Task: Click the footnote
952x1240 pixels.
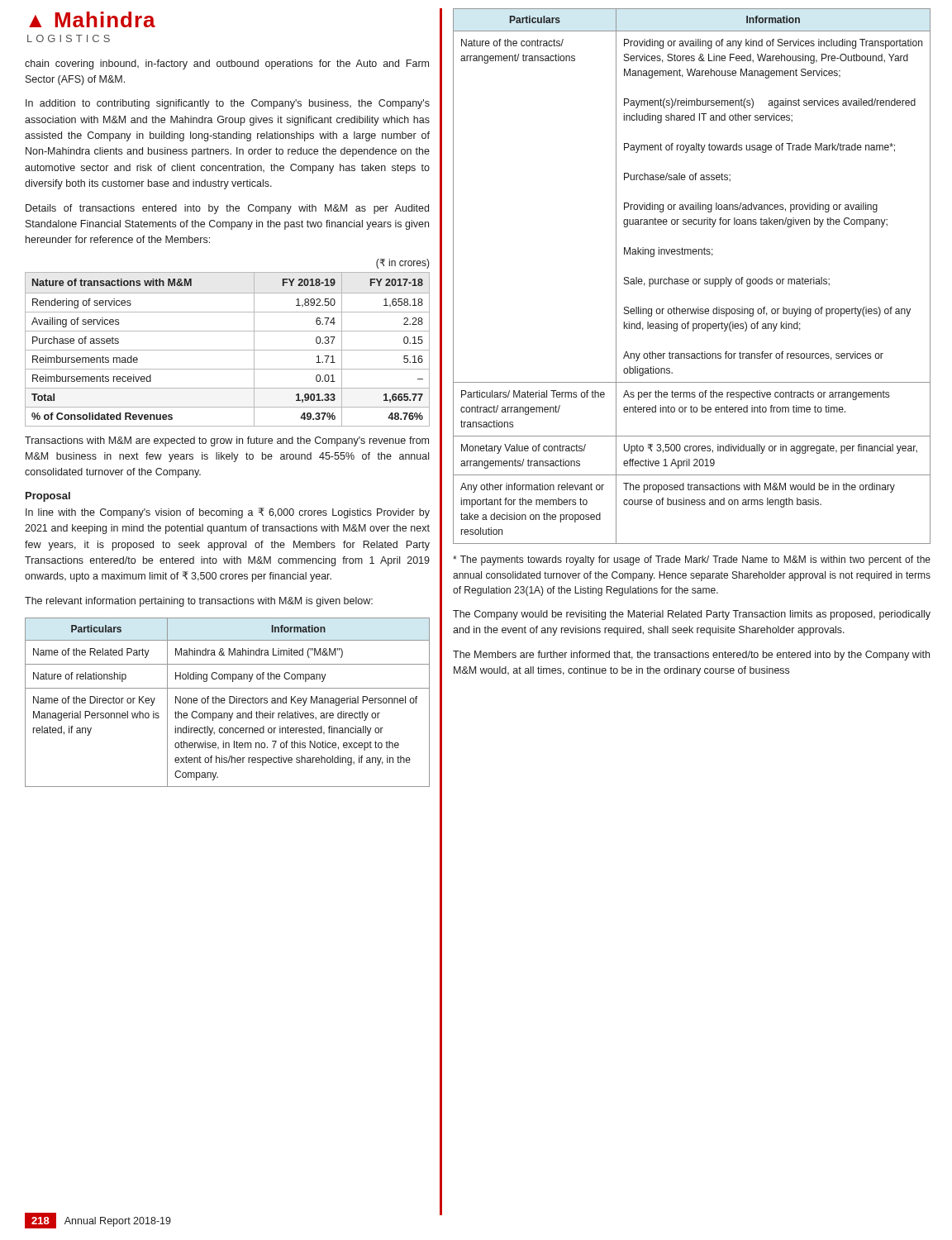Action: click(x=692, y=575)
